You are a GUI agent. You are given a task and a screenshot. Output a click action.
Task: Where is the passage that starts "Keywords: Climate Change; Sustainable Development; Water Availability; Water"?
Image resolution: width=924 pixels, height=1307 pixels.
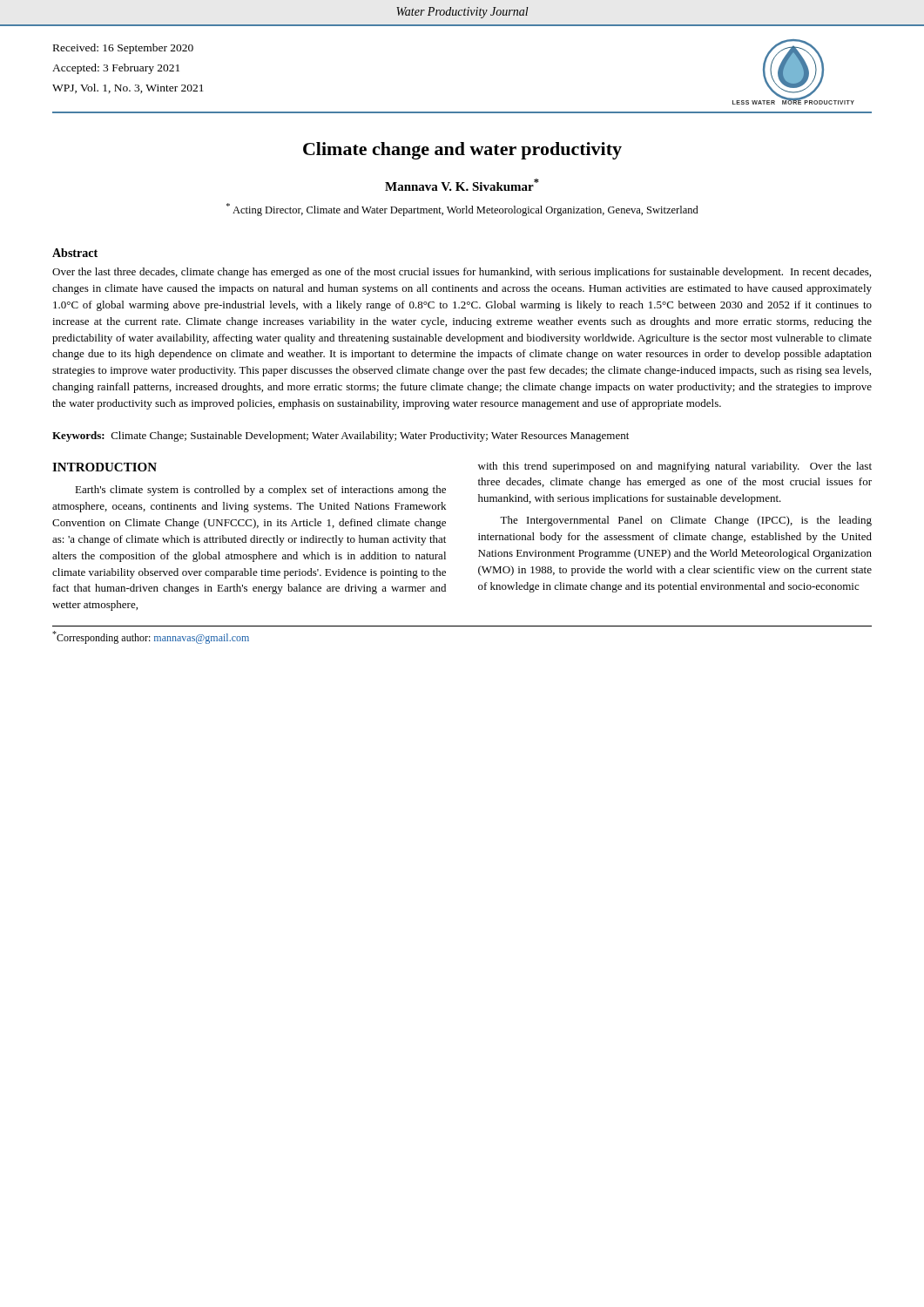click(x=341, y=435)
